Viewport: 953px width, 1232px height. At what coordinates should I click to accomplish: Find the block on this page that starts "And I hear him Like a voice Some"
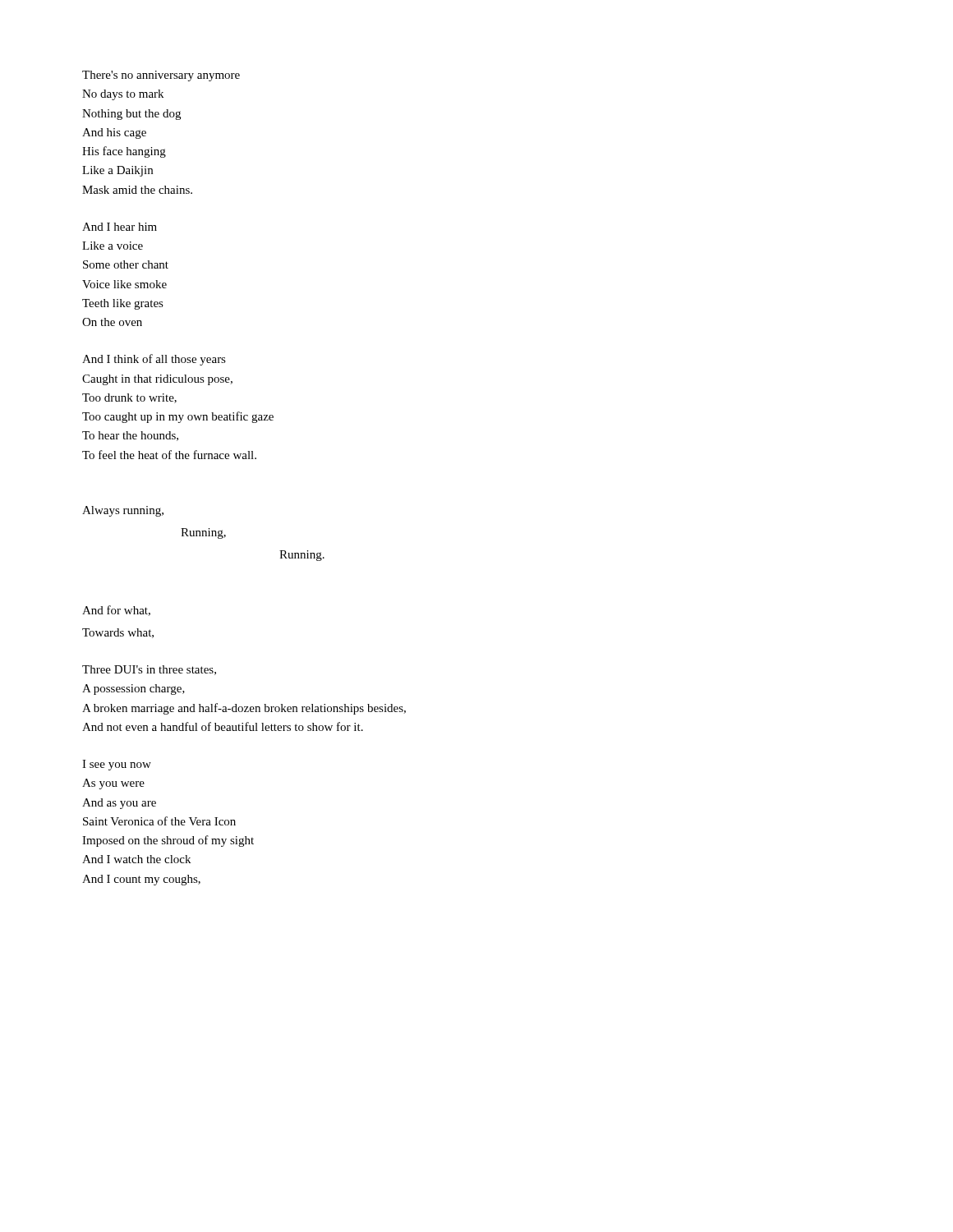120,227
